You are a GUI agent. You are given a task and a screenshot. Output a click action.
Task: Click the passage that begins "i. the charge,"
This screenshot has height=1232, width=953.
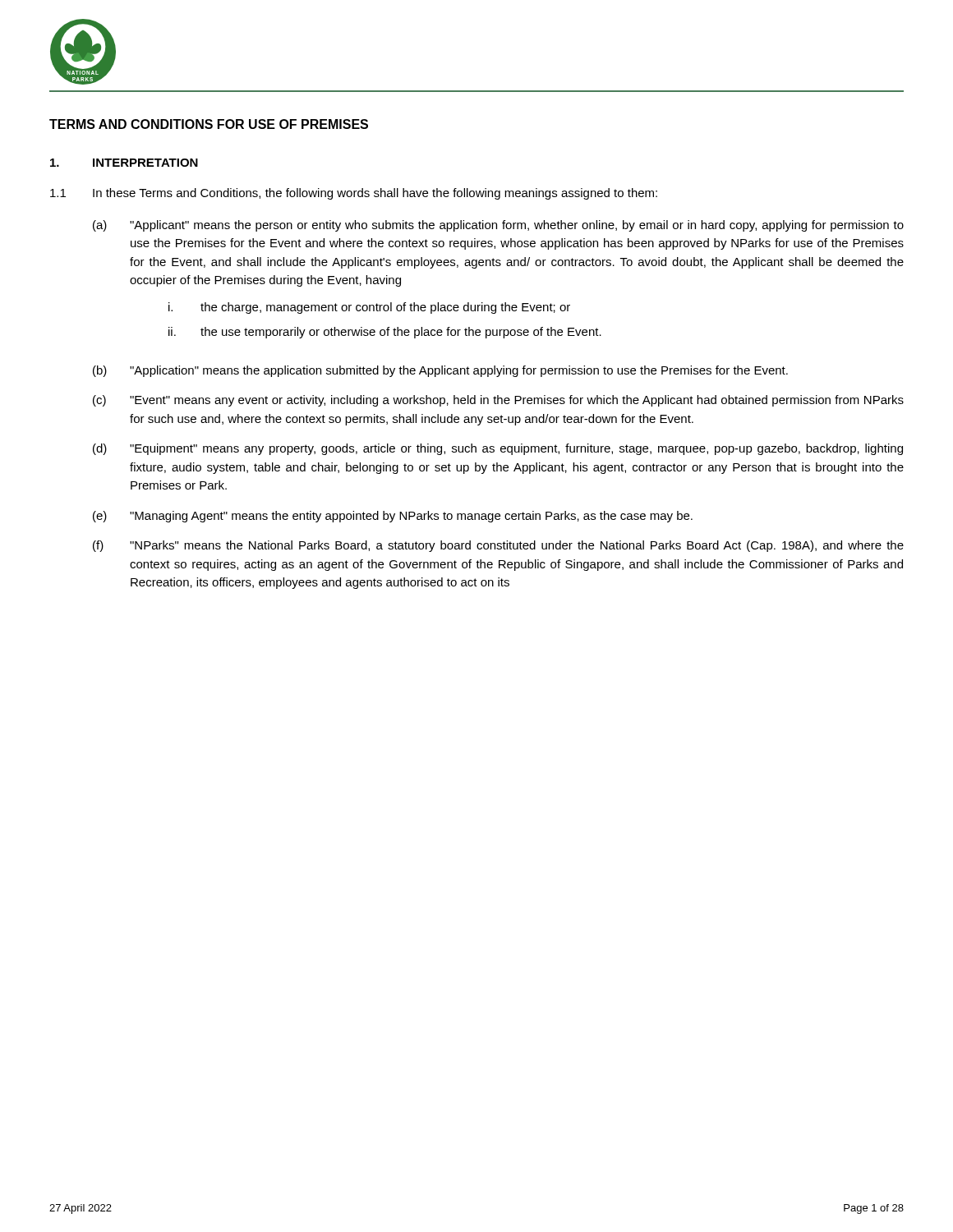pyautogui.click(x=536, y=307)
